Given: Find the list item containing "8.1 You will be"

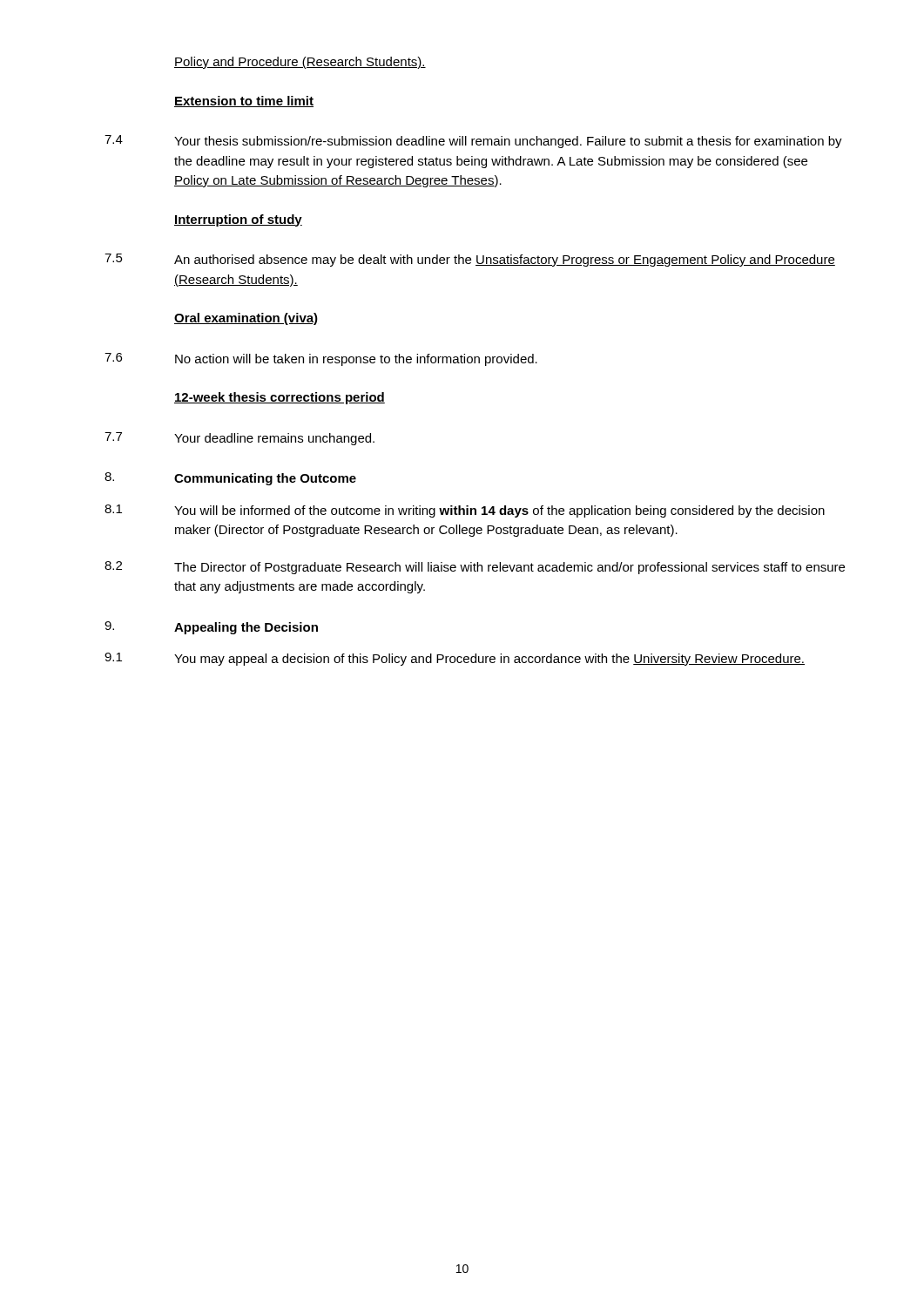Looking at the screenshot, I should (475, 520).
